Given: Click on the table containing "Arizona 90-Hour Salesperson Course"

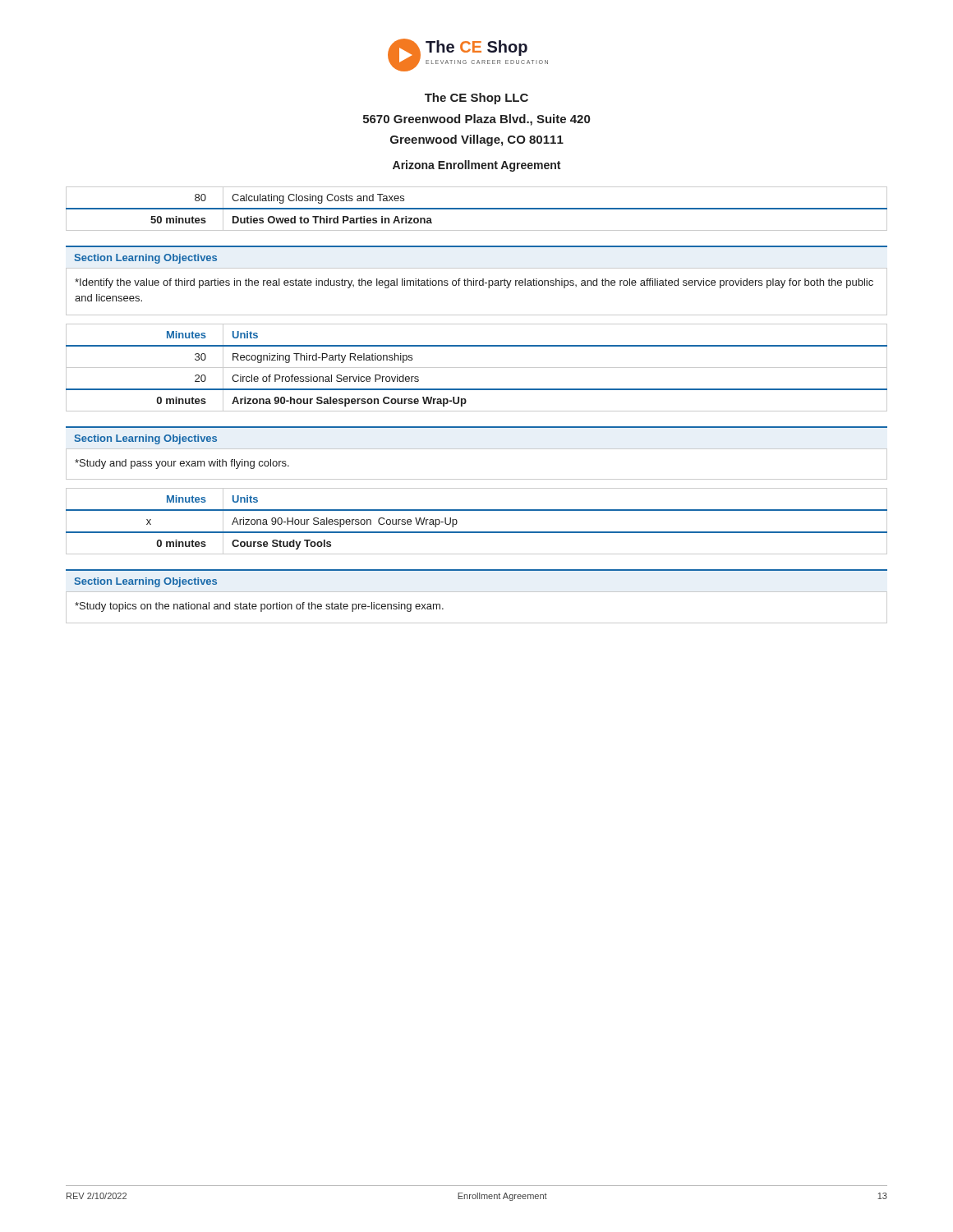Looking at the screenshot, I should click(476, 521).
